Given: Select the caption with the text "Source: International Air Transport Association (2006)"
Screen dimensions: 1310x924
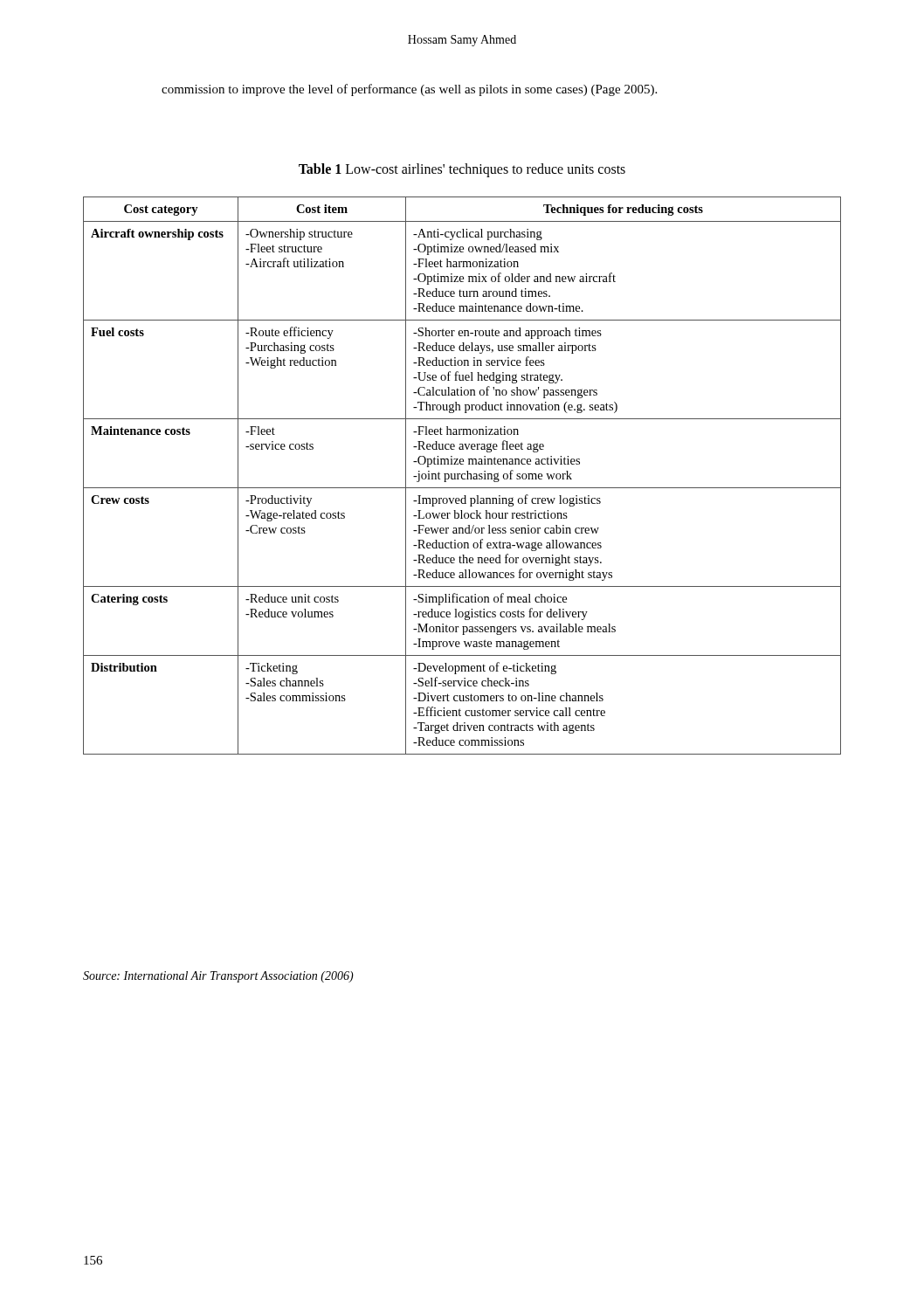Looking at the screenshot, I should [218, 976].
